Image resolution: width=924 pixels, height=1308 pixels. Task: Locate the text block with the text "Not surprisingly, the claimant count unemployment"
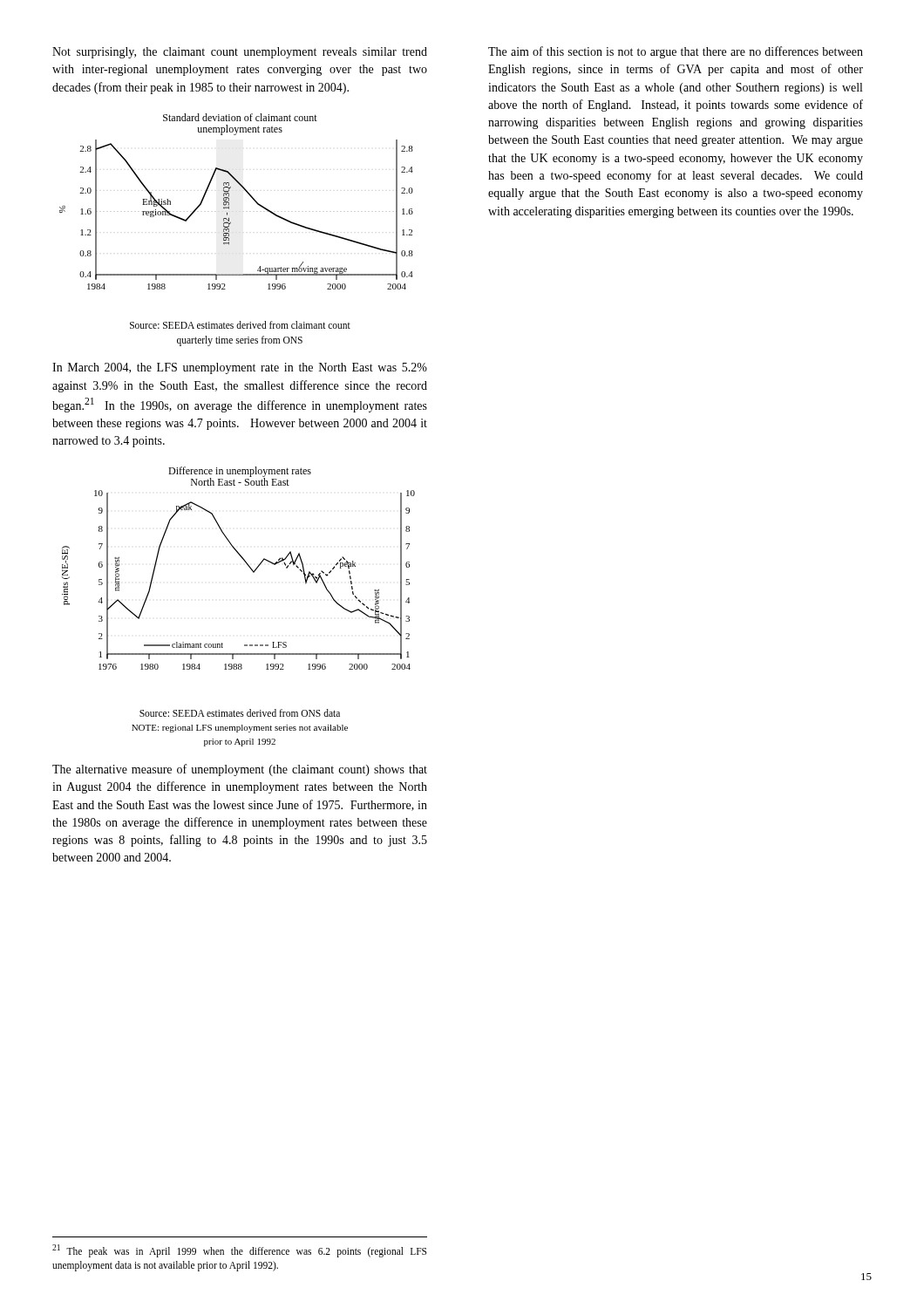240,70
